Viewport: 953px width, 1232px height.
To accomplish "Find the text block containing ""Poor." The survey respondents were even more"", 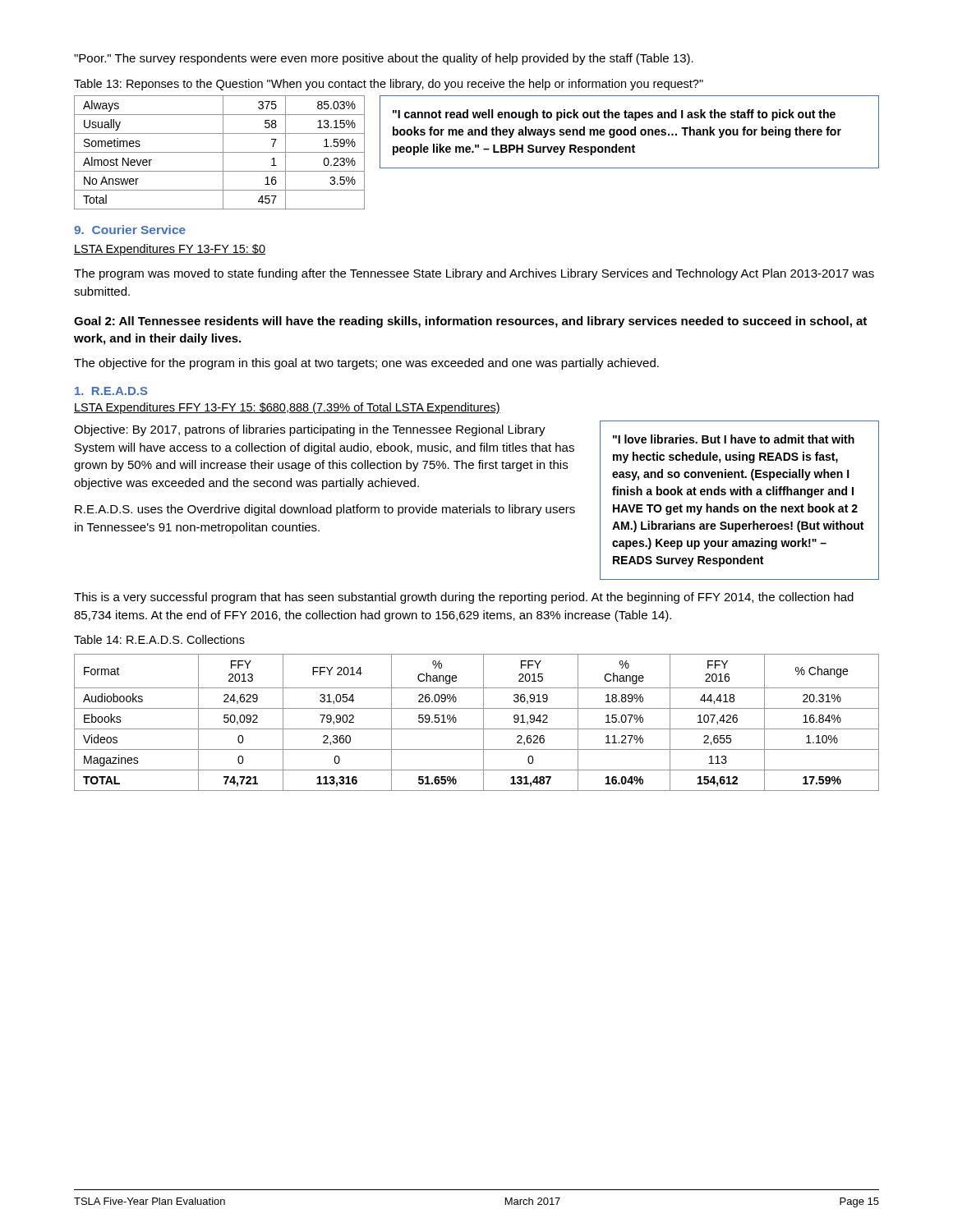I will click(x=384, y=58).
